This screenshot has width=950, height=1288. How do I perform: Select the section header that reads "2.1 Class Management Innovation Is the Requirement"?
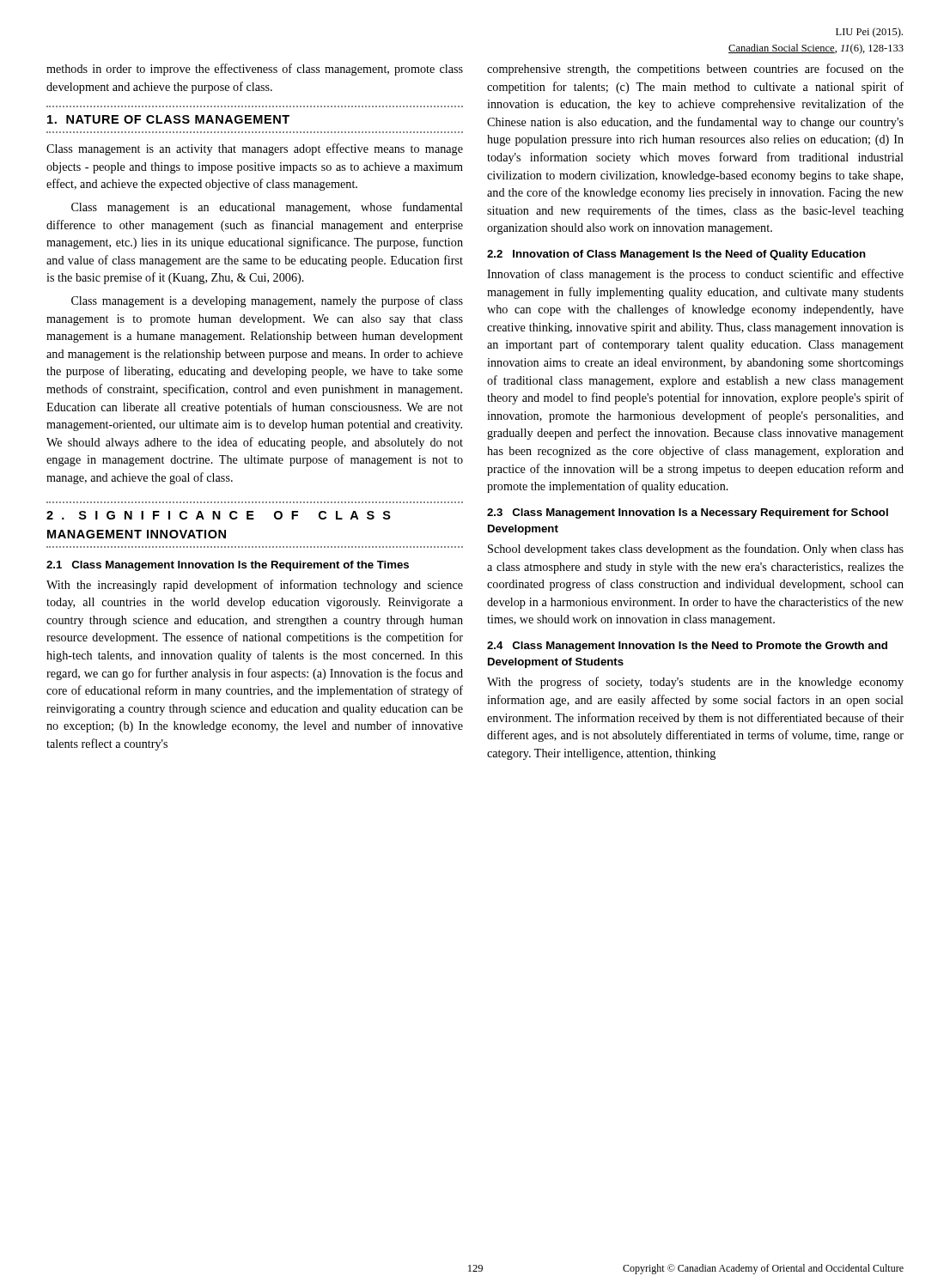[228, 564]
